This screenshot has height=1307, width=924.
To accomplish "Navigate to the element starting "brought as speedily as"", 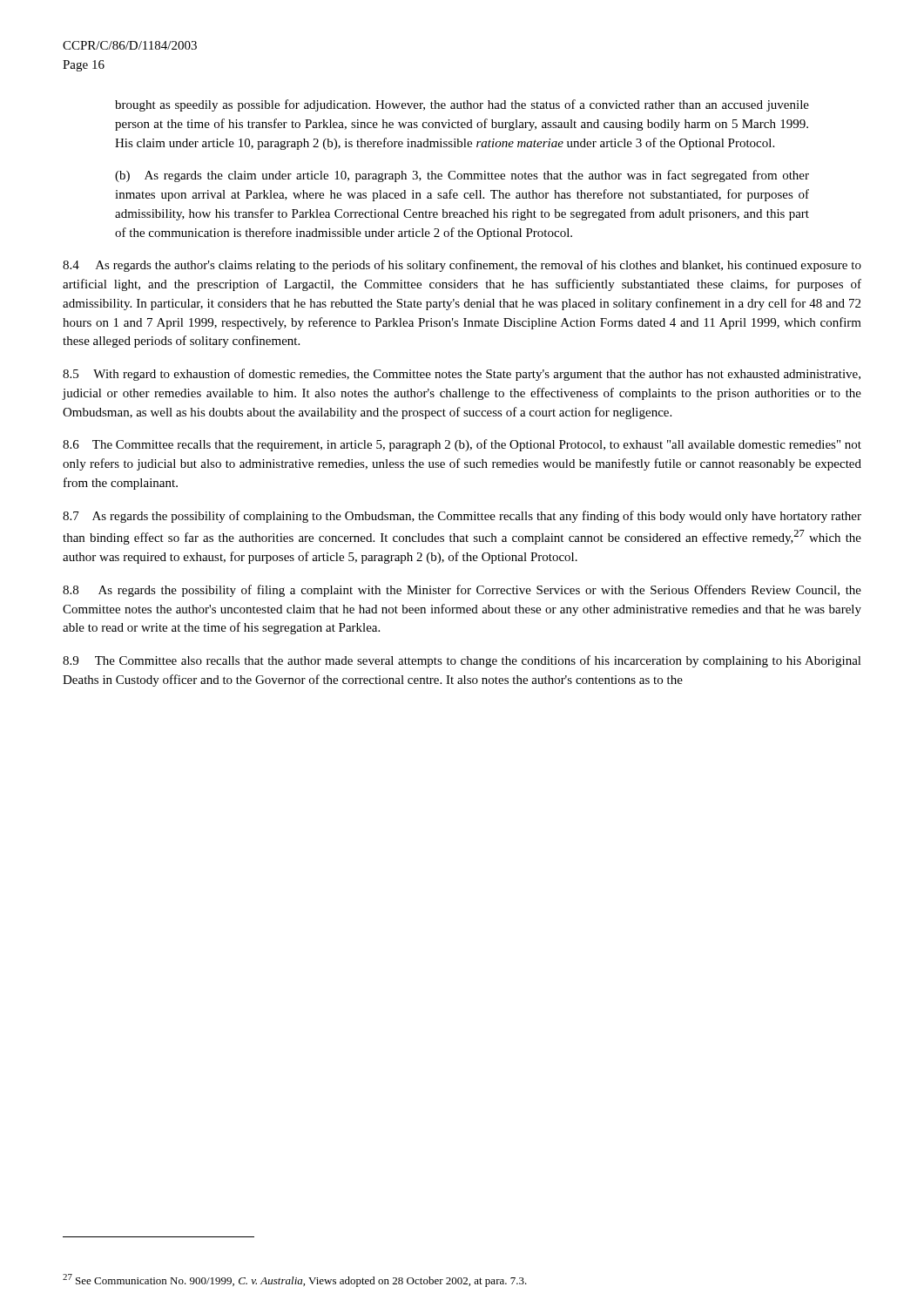I will coord(462,124).
